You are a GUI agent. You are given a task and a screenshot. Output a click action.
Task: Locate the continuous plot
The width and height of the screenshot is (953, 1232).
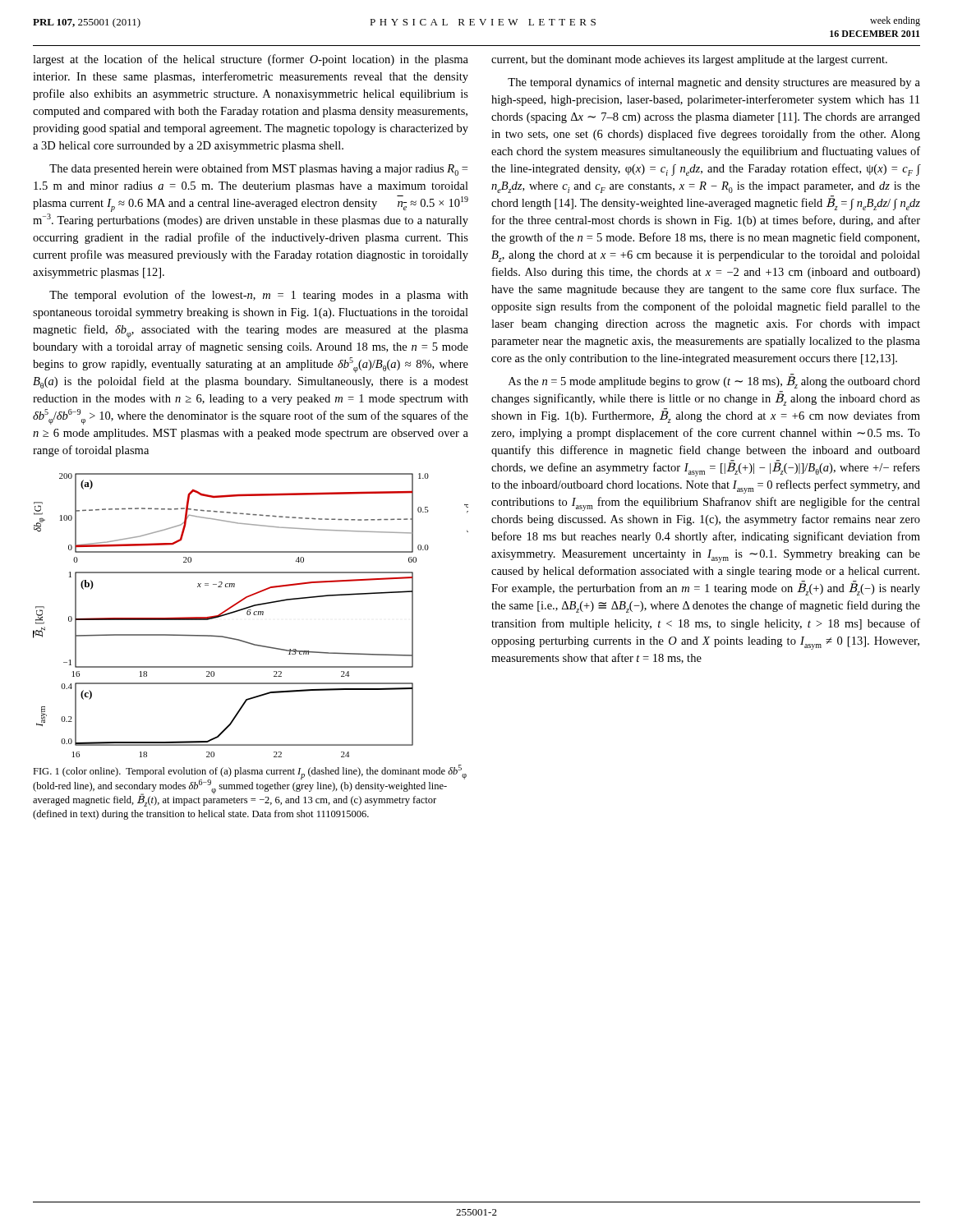[x=251, y=614]
